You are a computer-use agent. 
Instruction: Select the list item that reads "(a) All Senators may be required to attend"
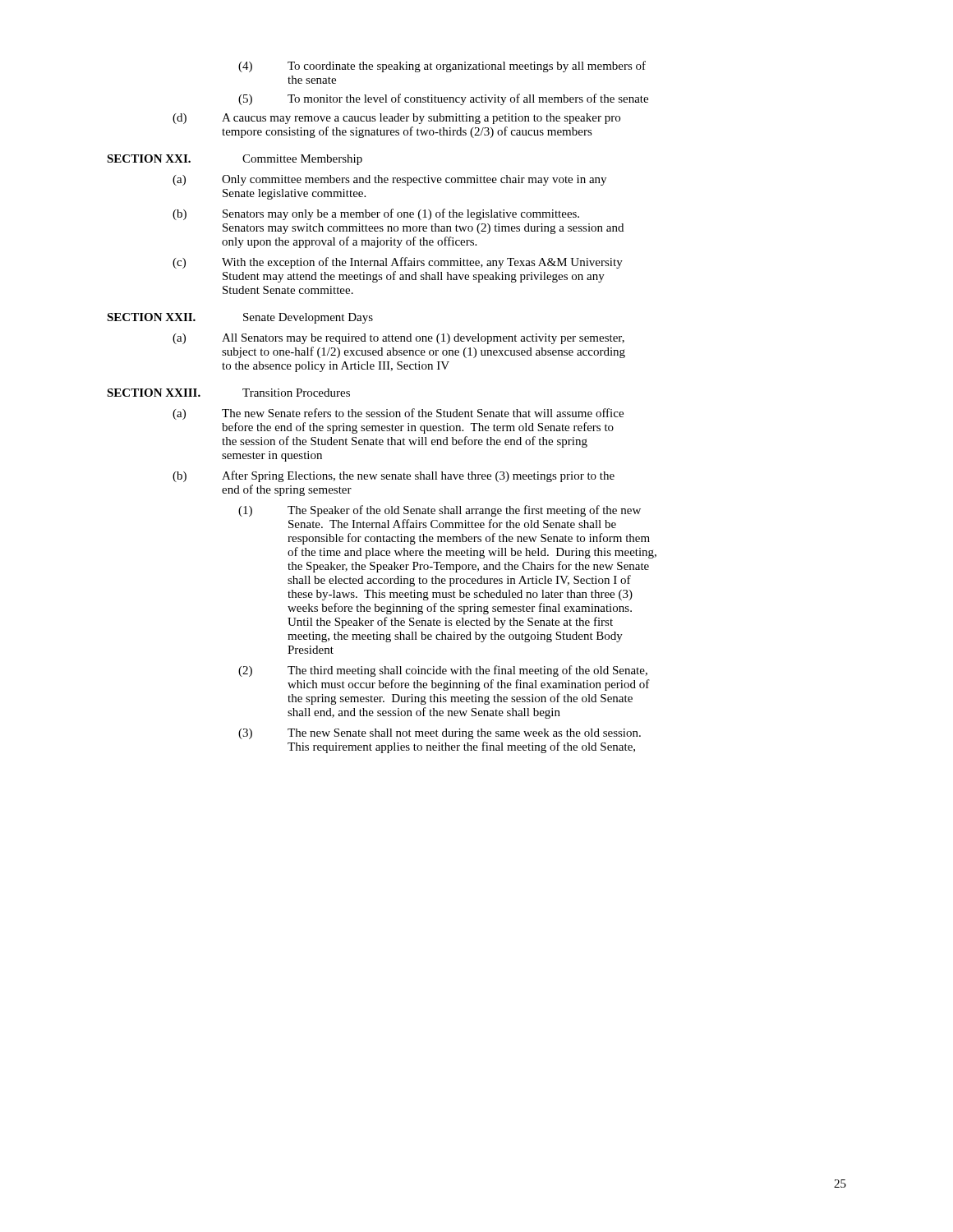click(x=509, y=352)
